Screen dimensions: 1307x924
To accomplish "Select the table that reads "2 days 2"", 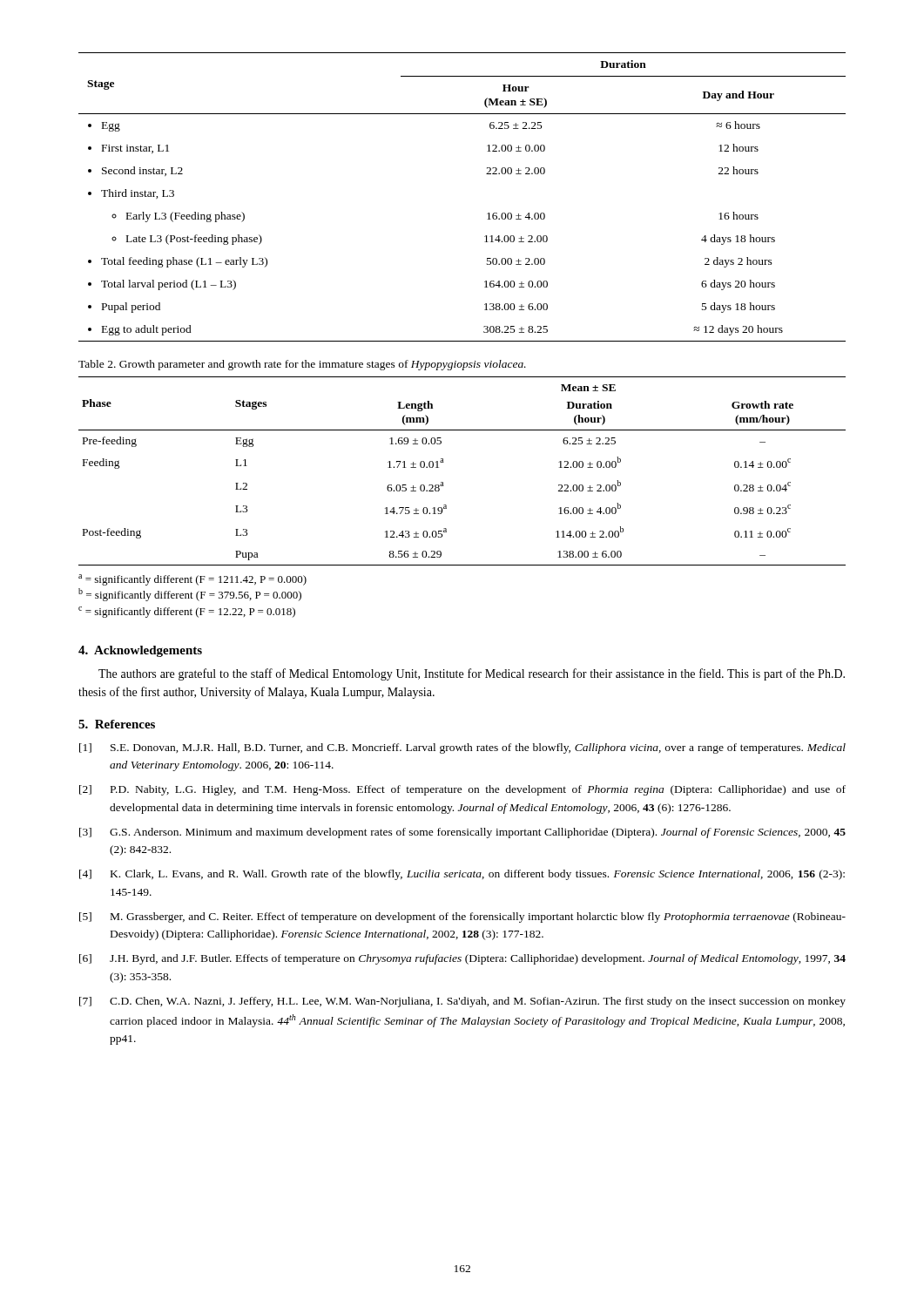I will pyautogui.click(x=462, y=197).
